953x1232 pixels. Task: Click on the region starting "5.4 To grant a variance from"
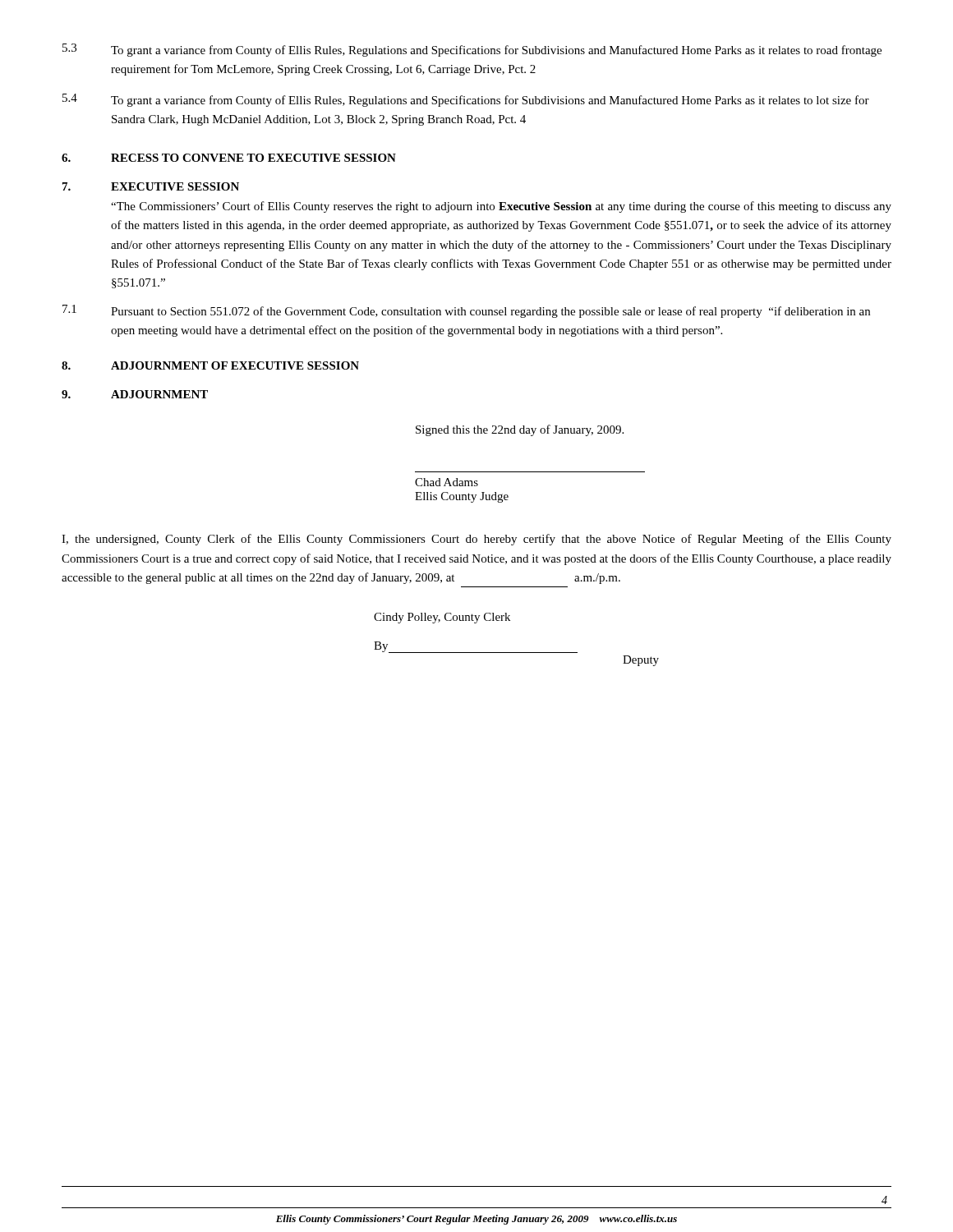pos(476,110)
